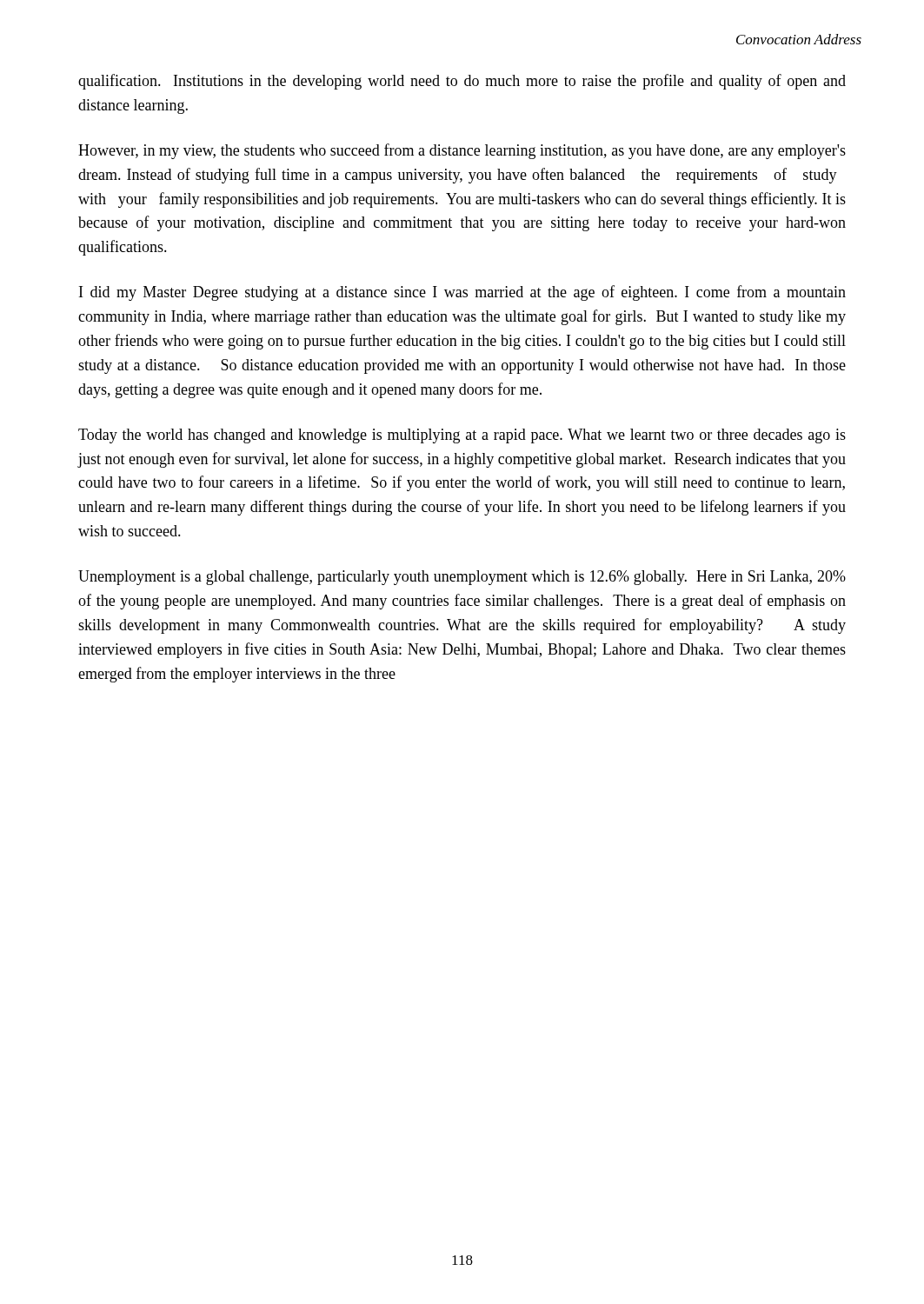Find the text starting "qualification. Institutions in"
The image size is (924, 1304).
pos(462,93)
